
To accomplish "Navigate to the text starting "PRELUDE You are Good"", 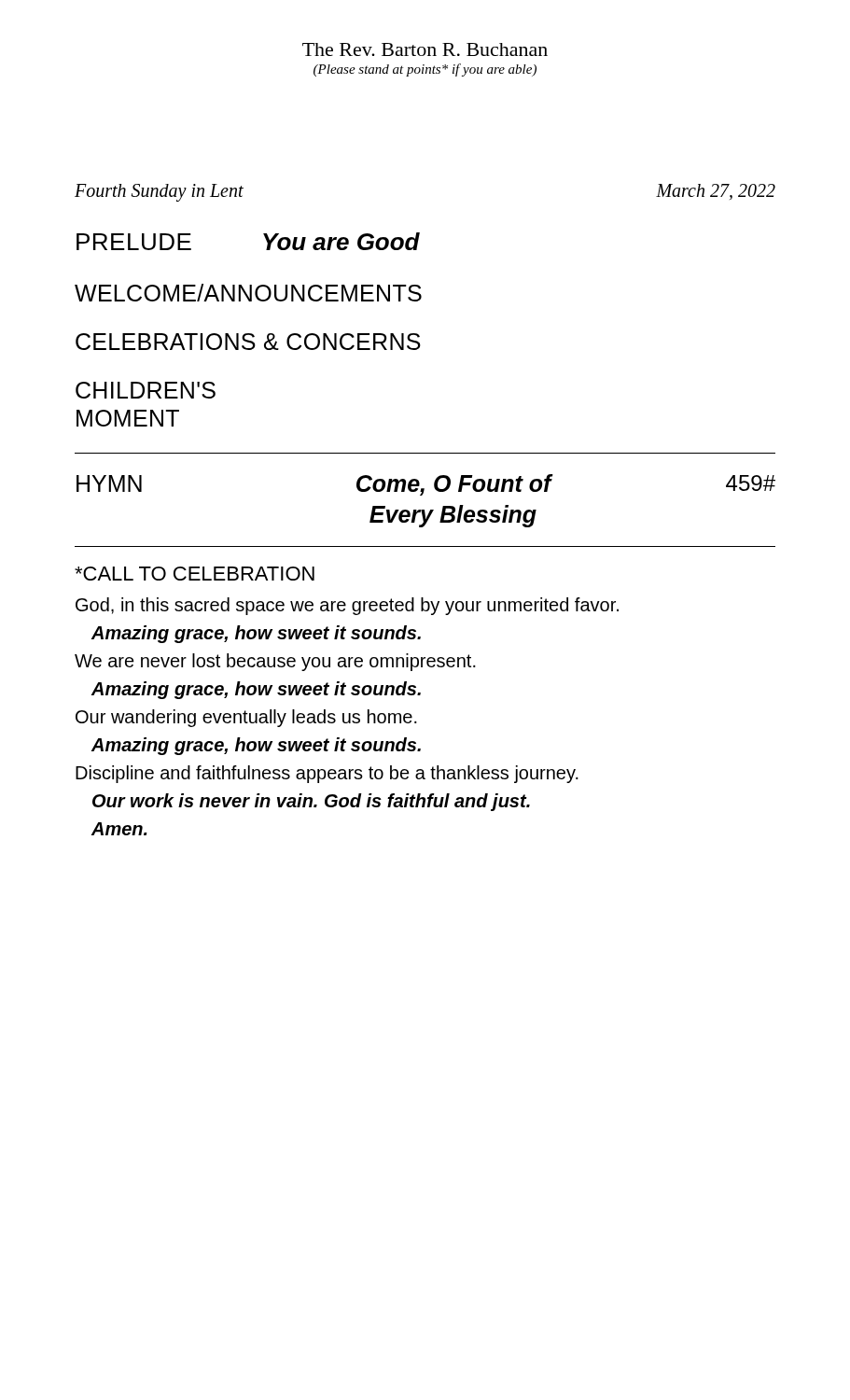I will tap(130, 241).
